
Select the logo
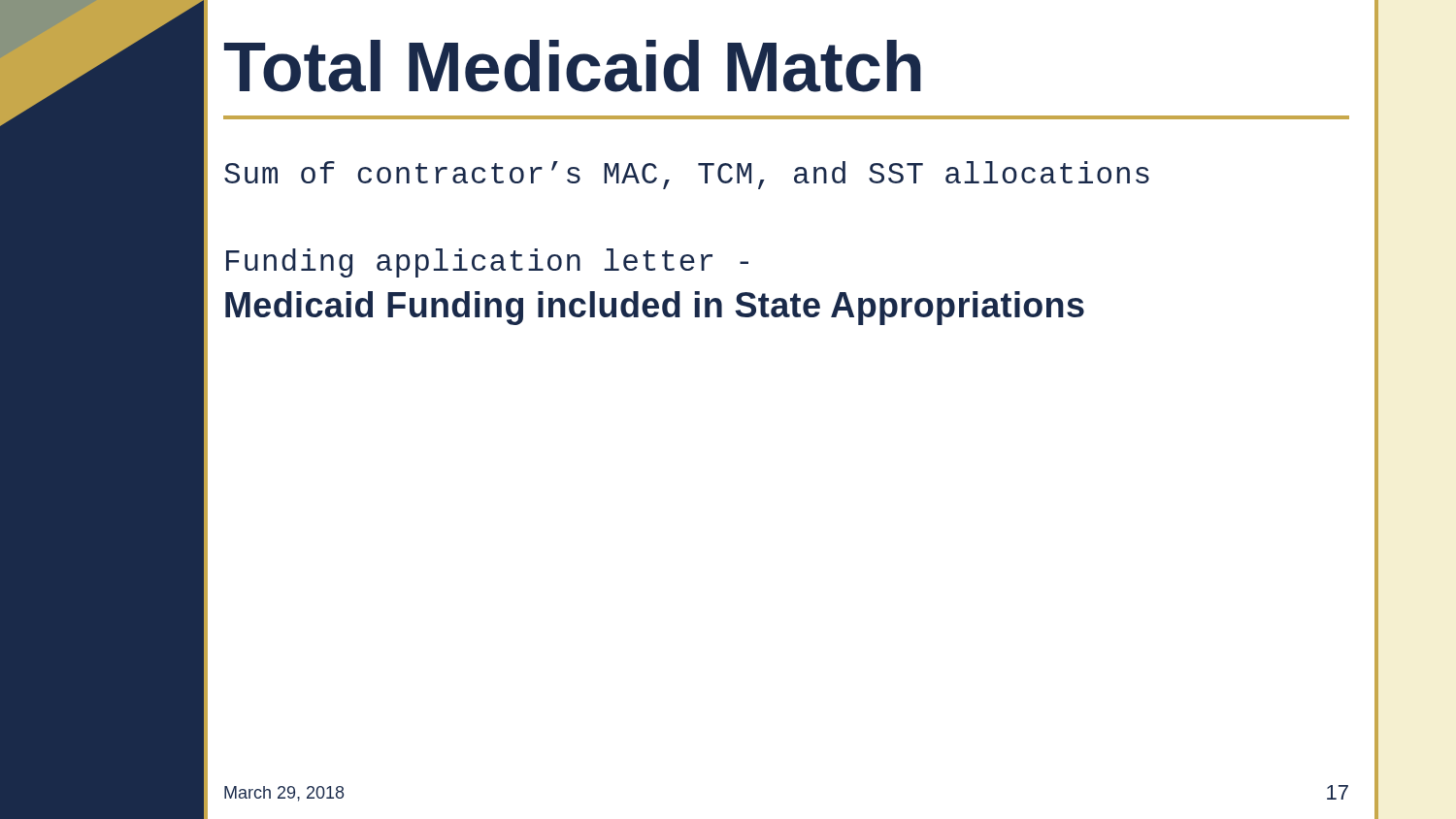click(x=102, y=519)
